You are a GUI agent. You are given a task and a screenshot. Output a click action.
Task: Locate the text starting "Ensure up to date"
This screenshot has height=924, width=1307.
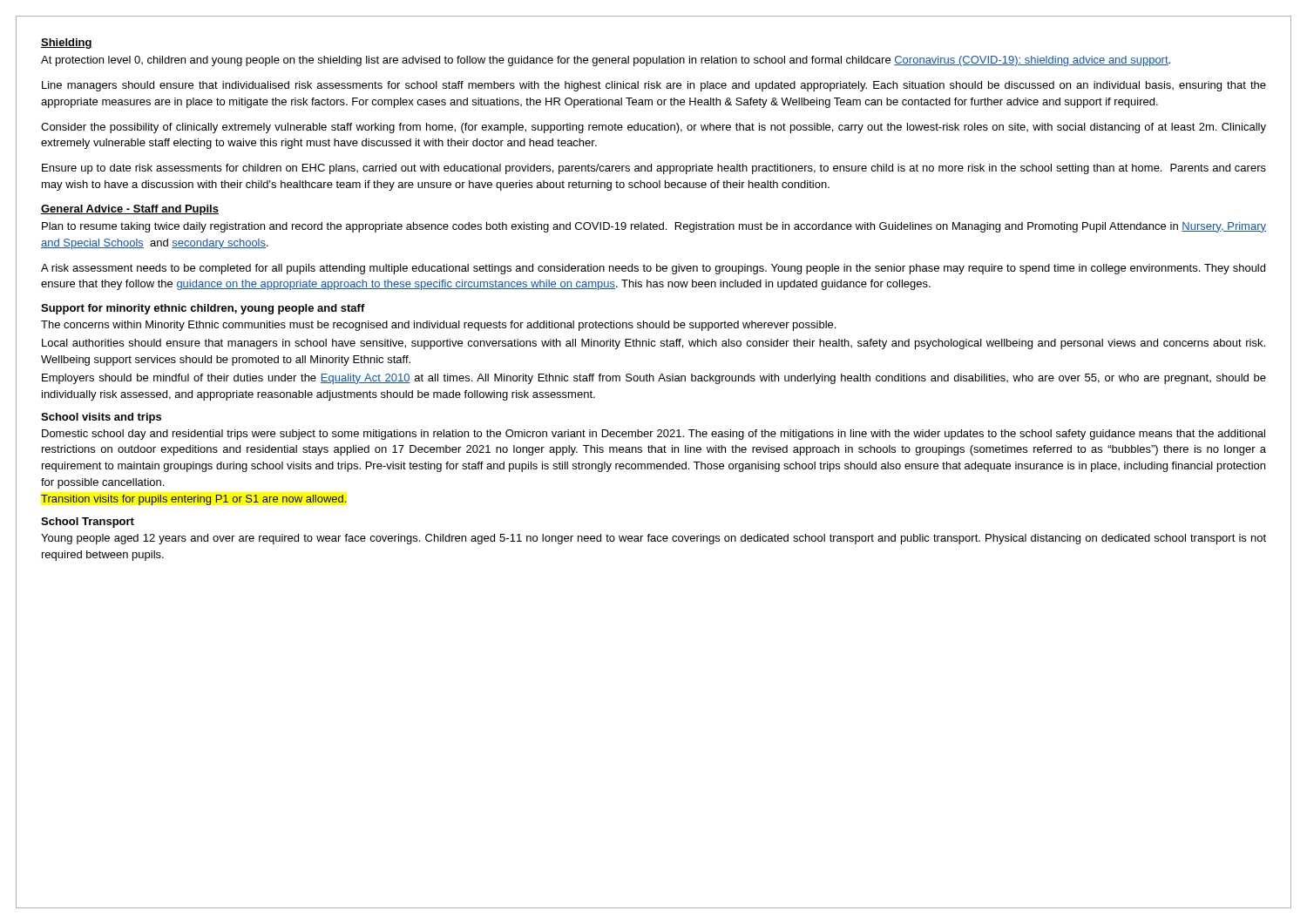click(x=654, y=176)
